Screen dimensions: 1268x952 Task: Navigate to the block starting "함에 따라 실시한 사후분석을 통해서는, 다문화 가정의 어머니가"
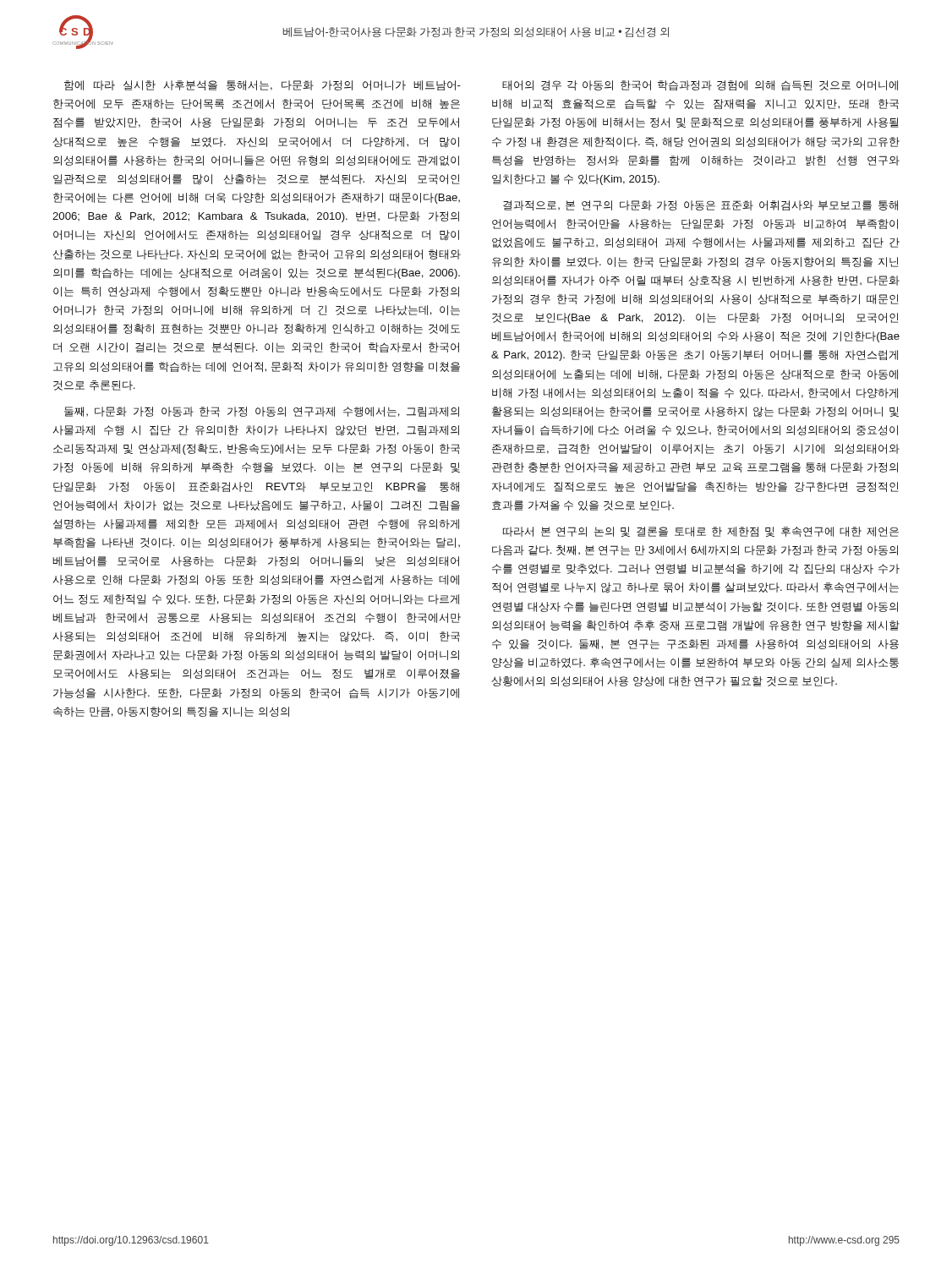point(257,399)
